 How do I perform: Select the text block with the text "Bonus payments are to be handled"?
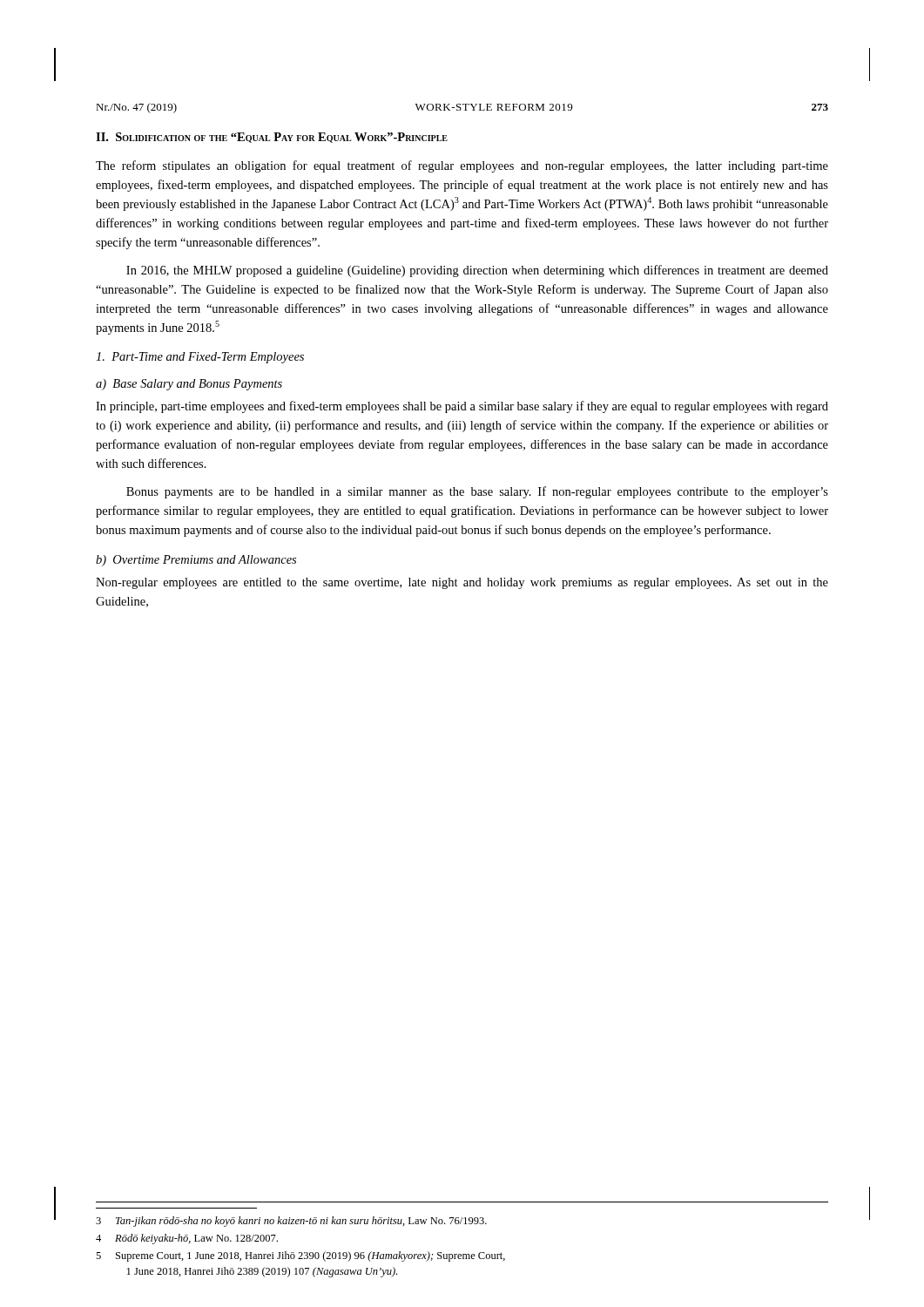(x=462, y=511)
